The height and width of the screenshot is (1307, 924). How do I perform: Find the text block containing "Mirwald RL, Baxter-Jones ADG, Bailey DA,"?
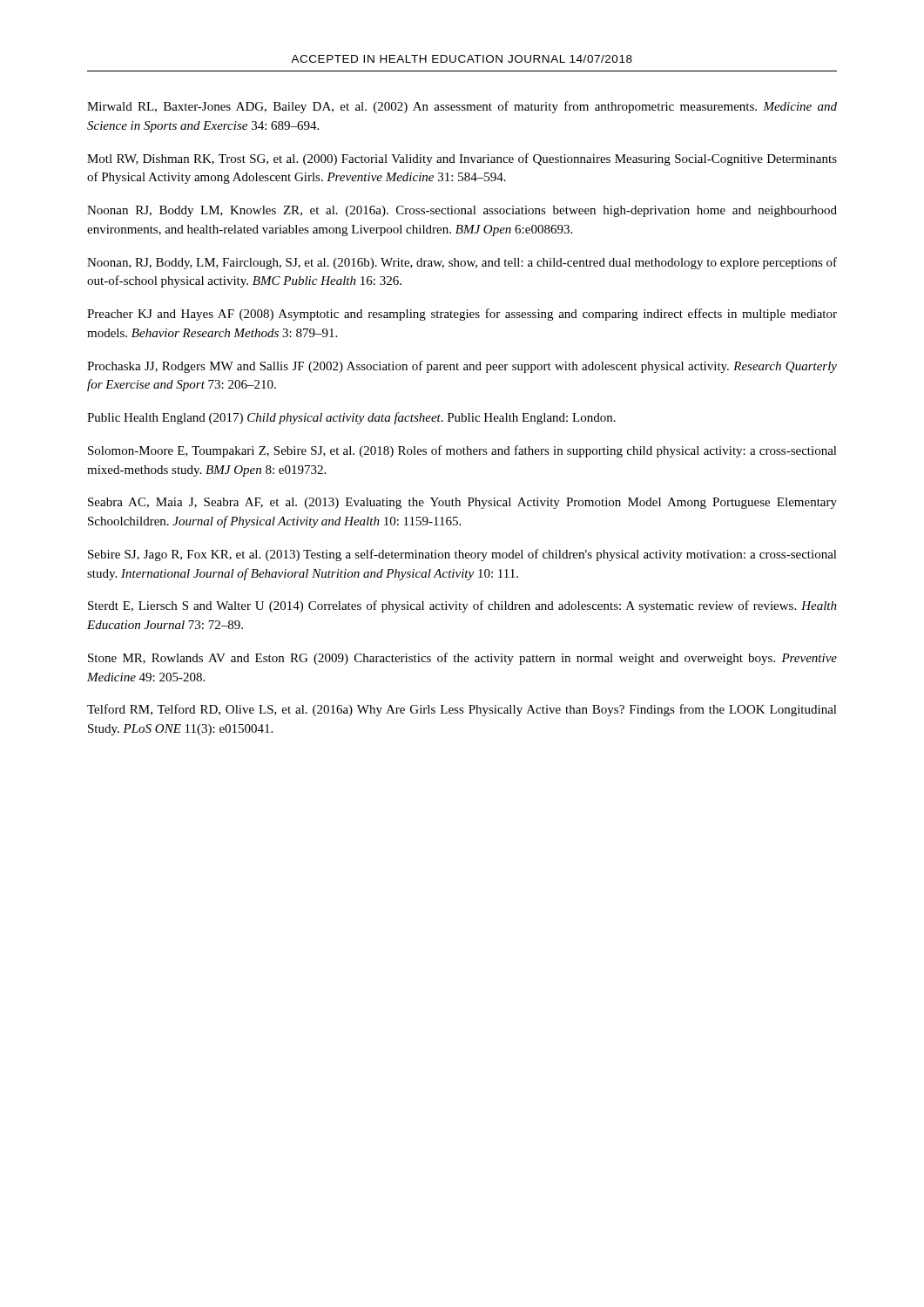[x=462, y=116]
